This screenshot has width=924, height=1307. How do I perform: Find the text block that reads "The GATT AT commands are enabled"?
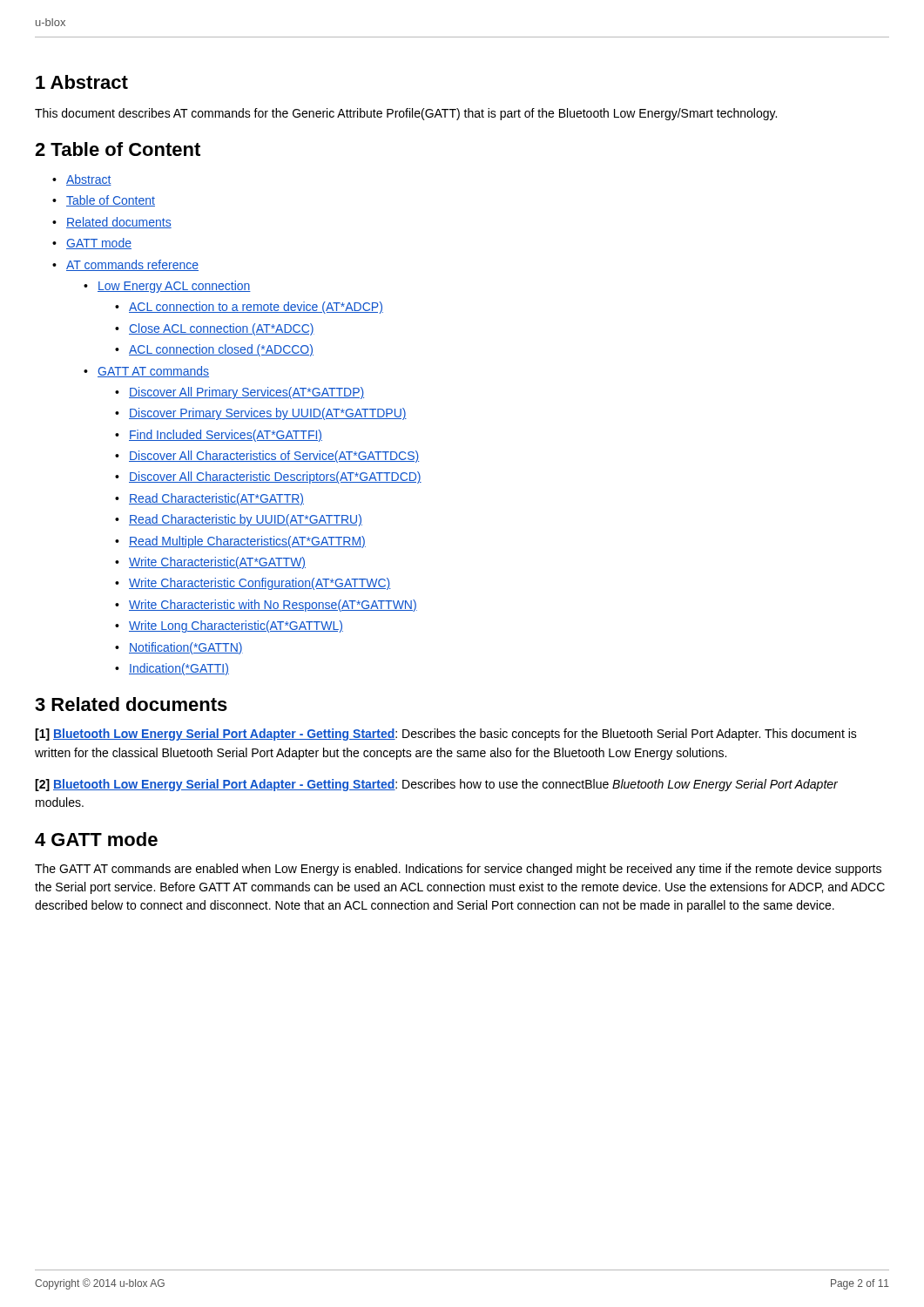click(x=462, y=888)
